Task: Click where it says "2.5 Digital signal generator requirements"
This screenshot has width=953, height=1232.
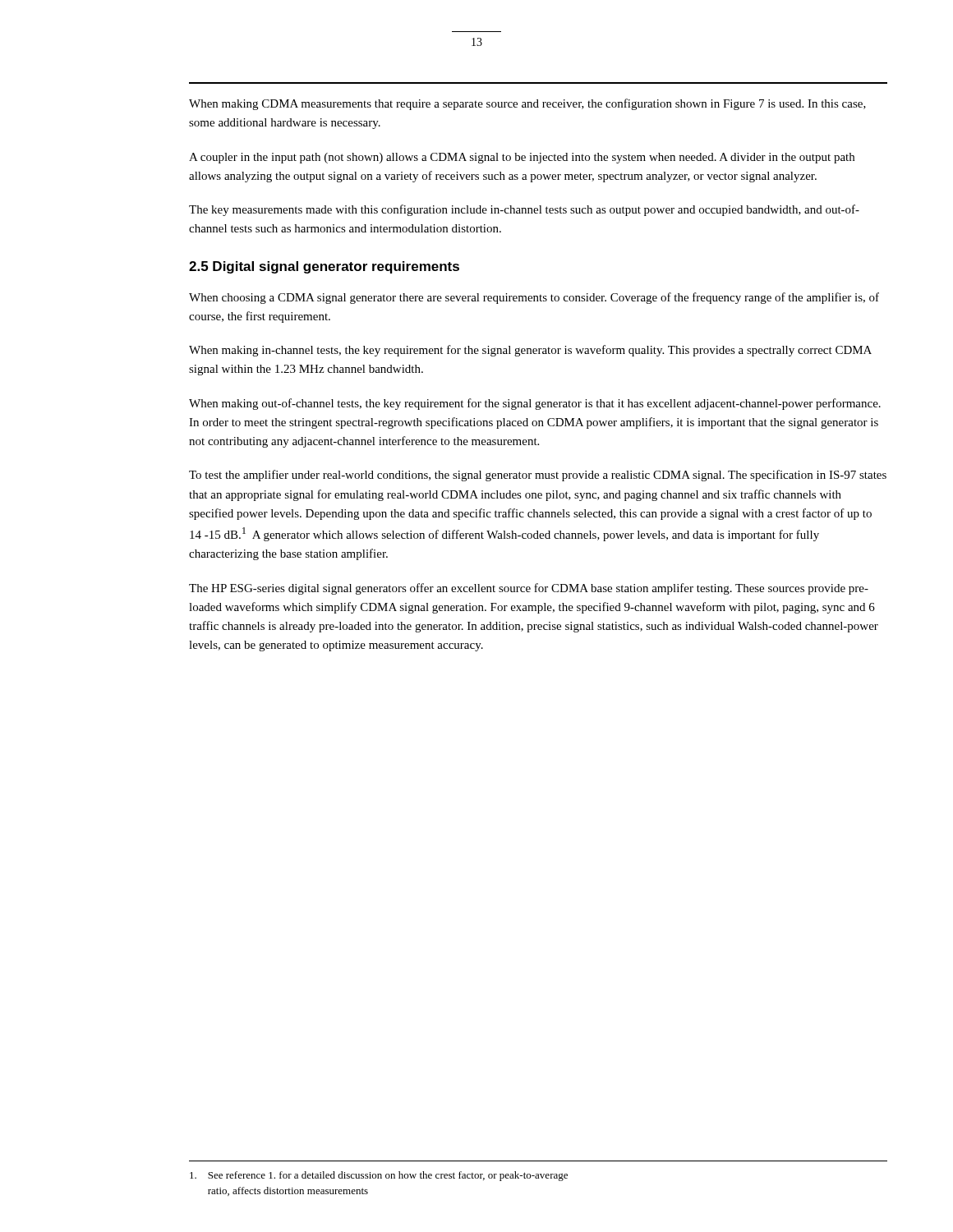Action: click(324, 266)
